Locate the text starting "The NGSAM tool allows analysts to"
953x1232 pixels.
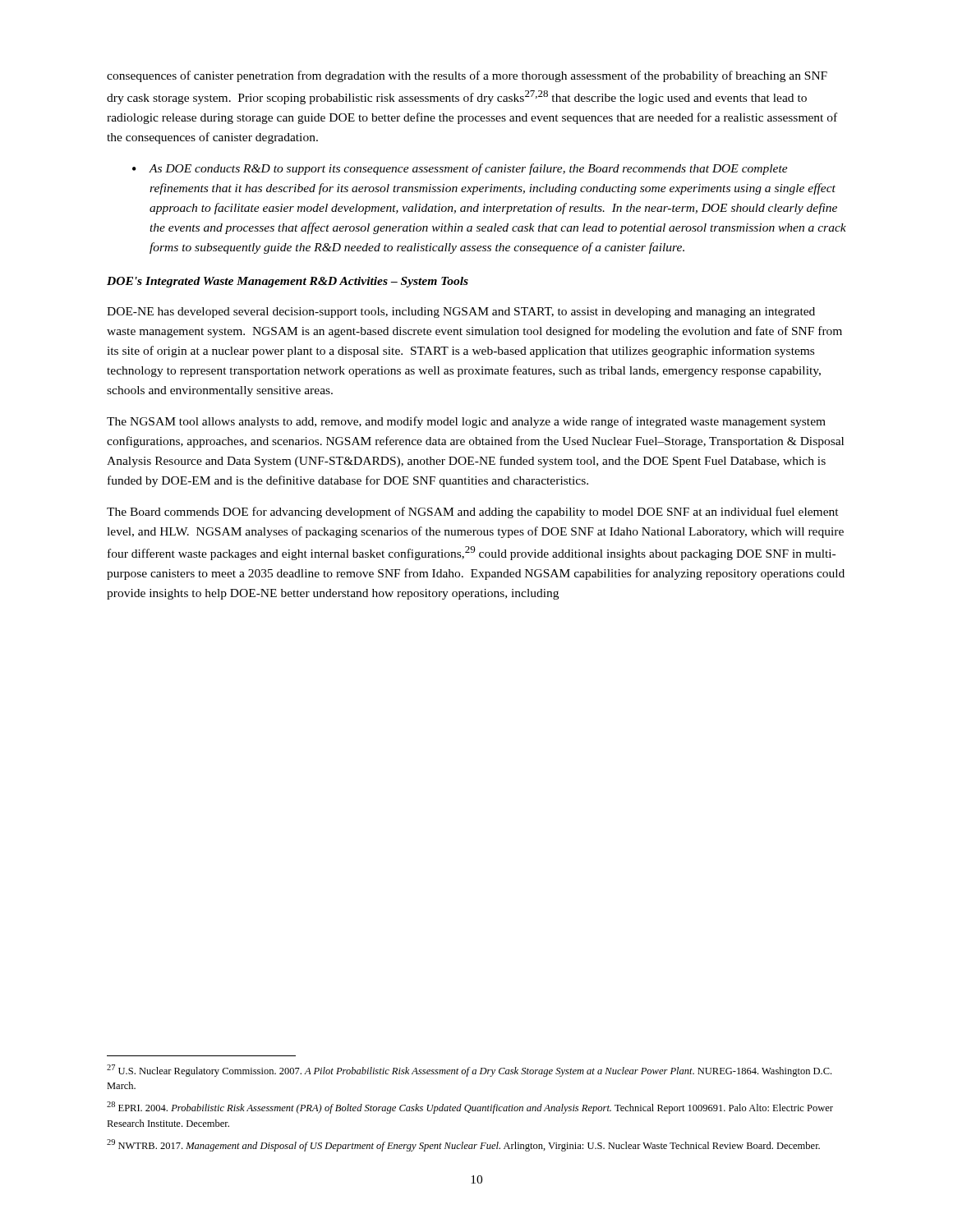(x=476, y=451)
